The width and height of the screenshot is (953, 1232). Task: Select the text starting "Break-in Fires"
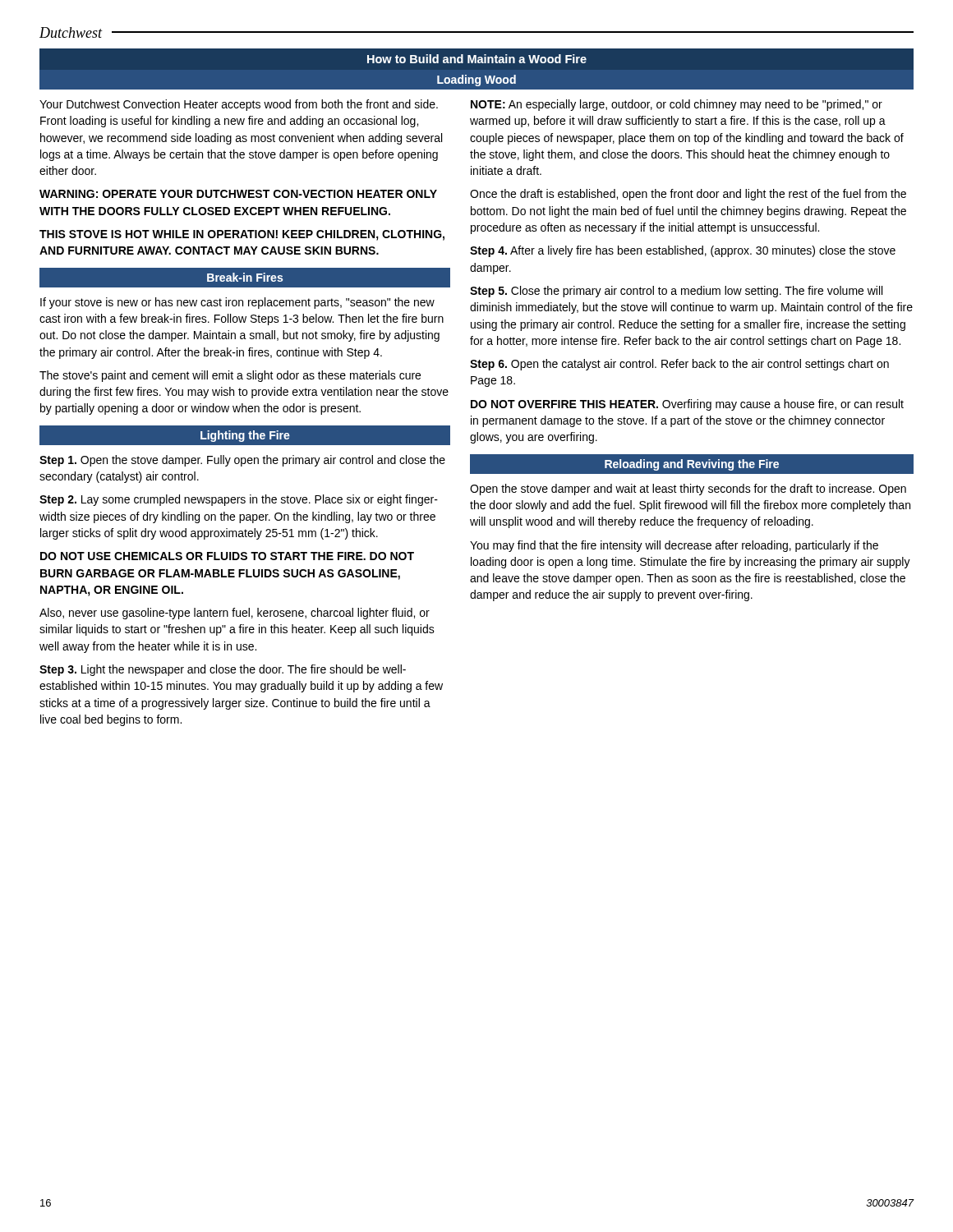[x=245, y=277]
